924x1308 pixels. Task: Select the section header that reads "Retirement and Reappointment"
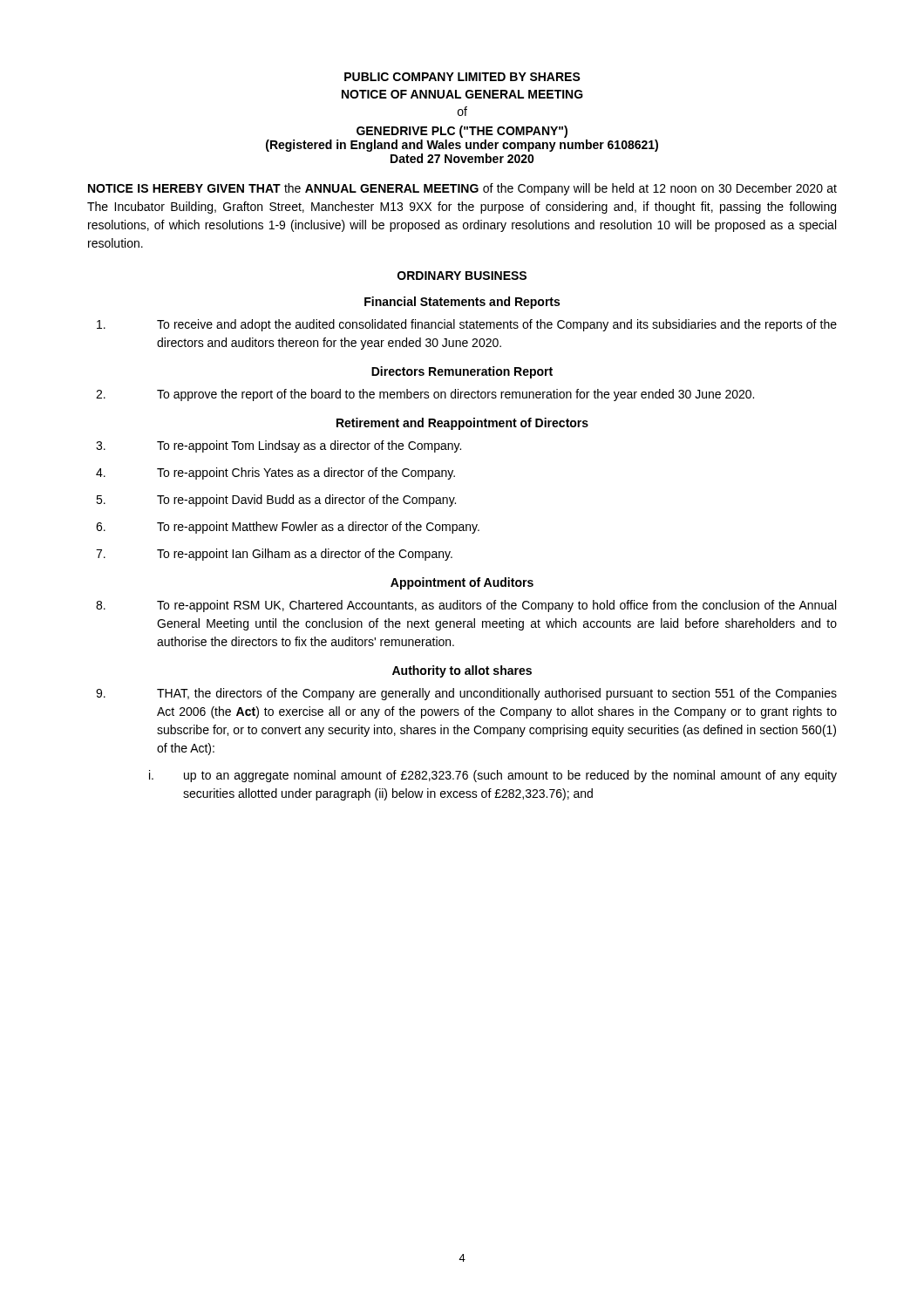[x=462, y=423]
